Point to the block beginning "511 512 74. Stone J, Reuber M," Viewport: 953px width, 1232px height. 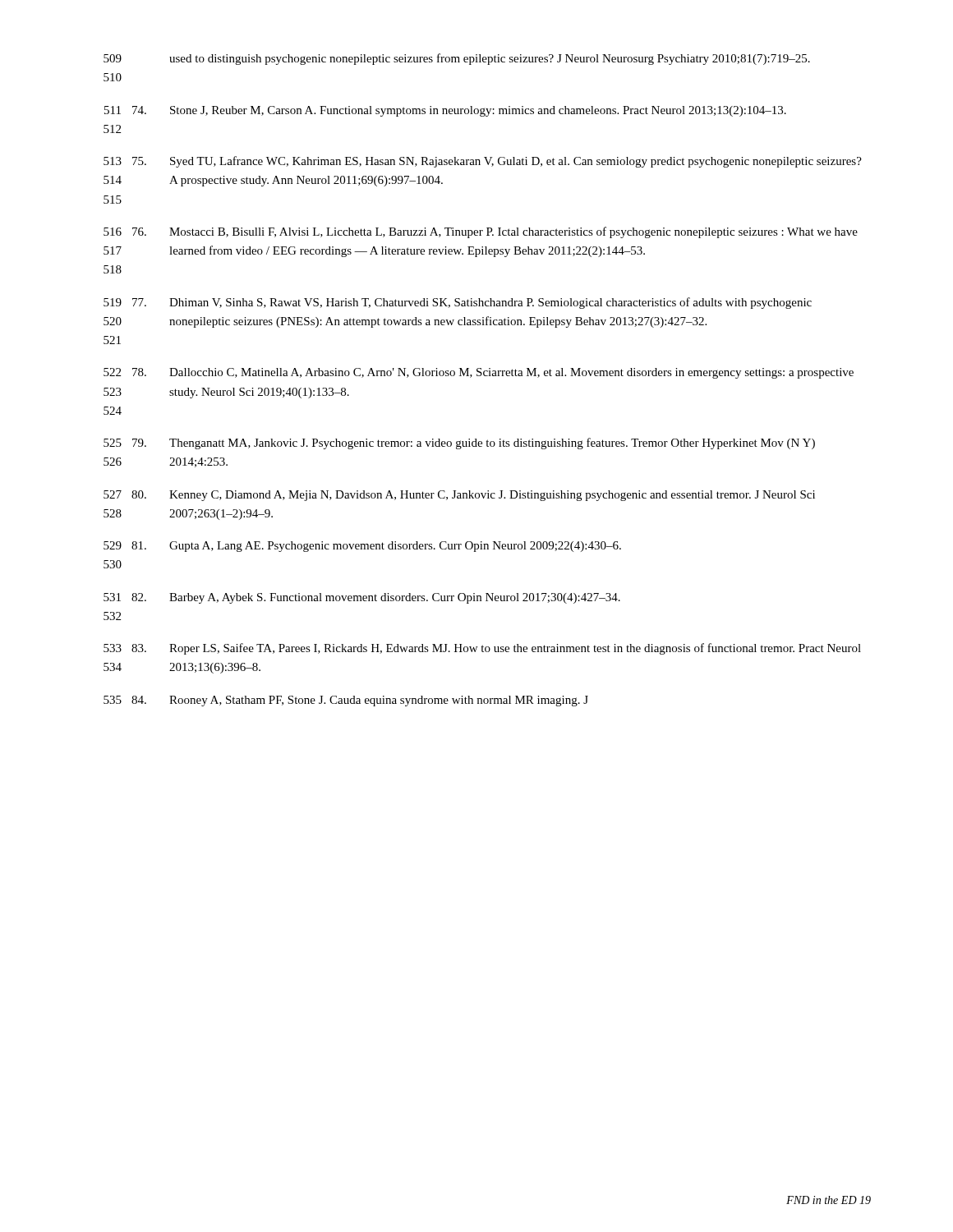(x=476, y=120)
